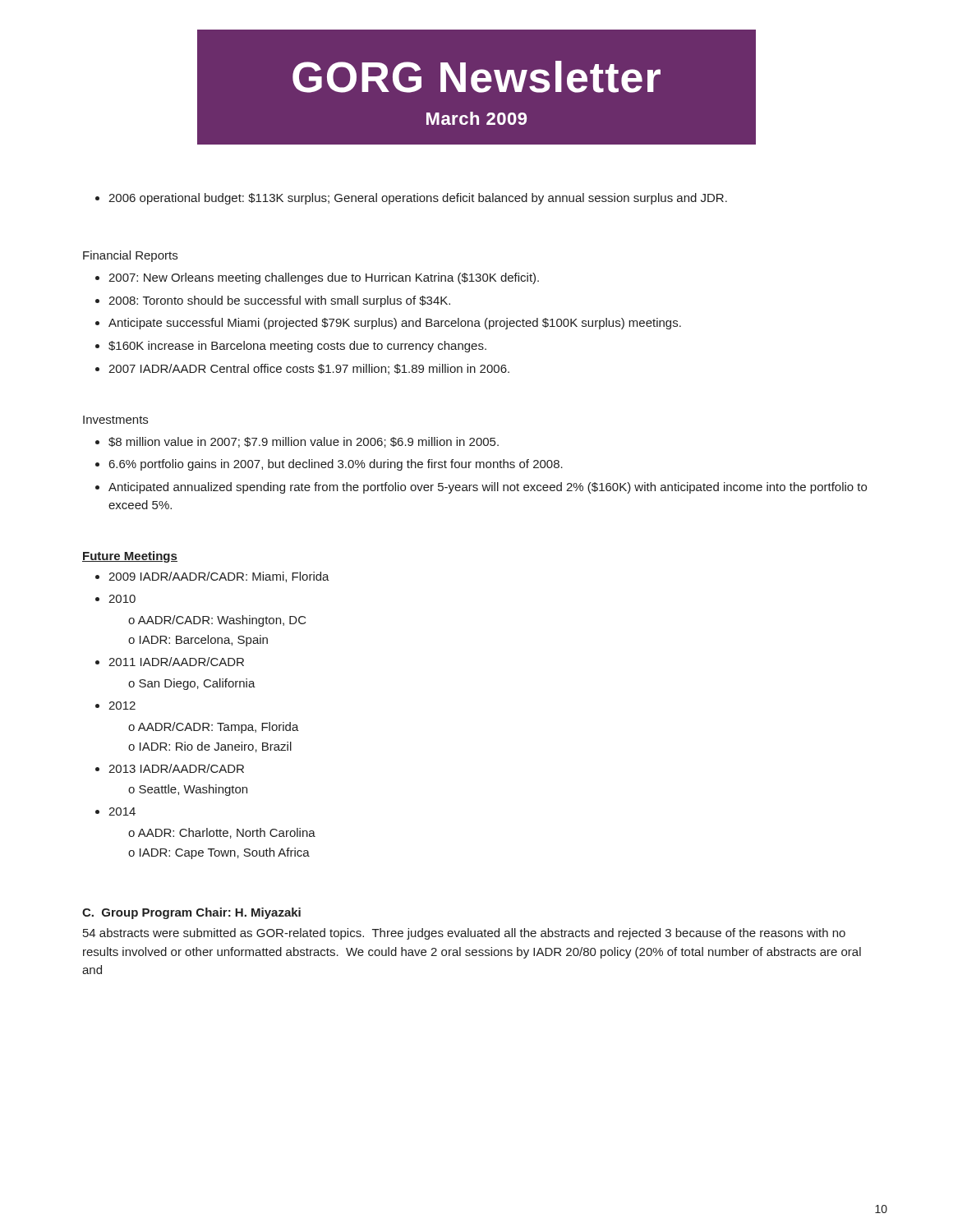Select the list item that reads "Anticipate successful Miami (projected $79K surplus)"
Image resolution: width=953 pixels, height=1232 pixels.
(x=395, y=323)
